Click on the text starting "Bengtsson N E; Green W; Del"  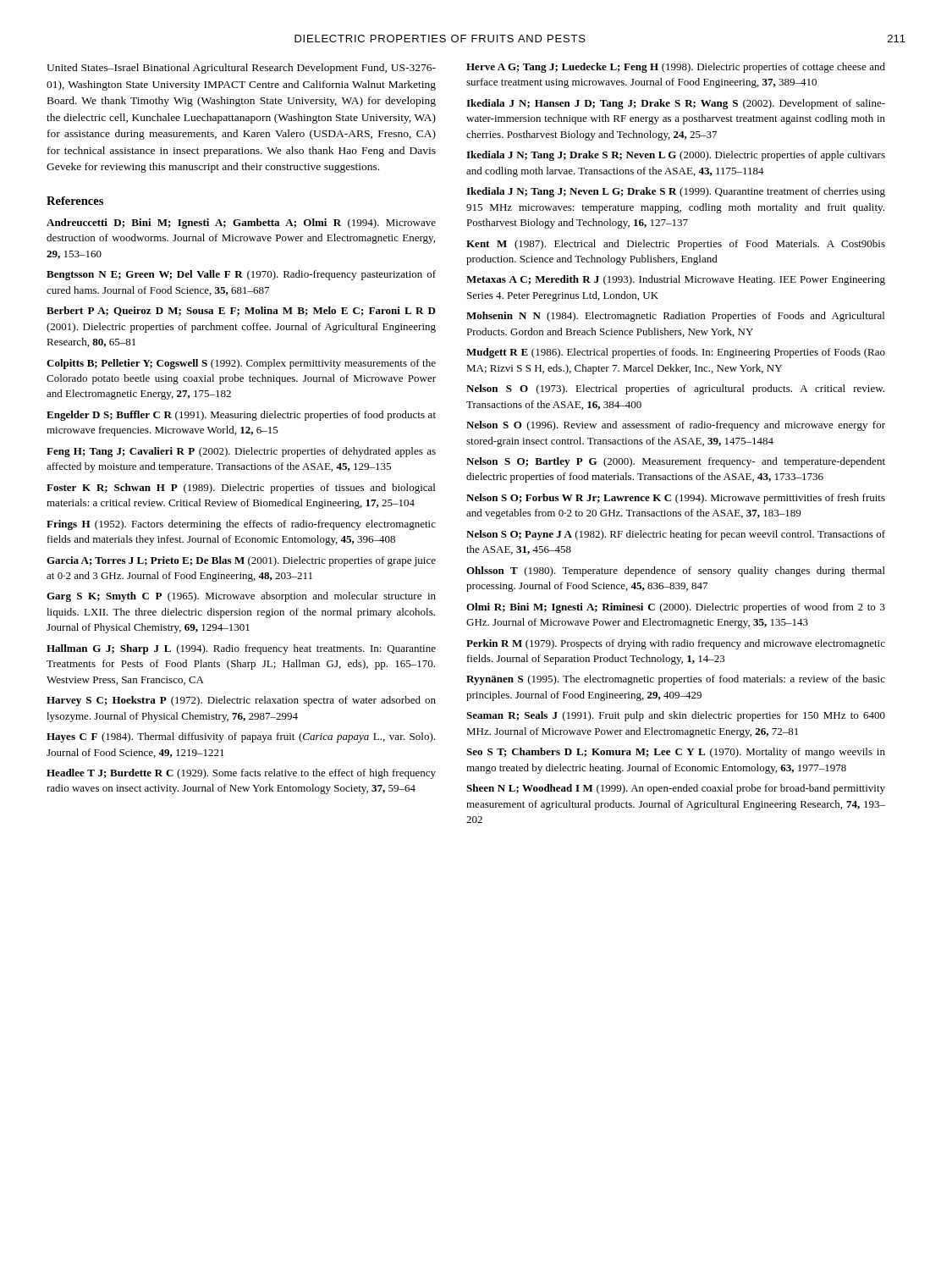241,282
